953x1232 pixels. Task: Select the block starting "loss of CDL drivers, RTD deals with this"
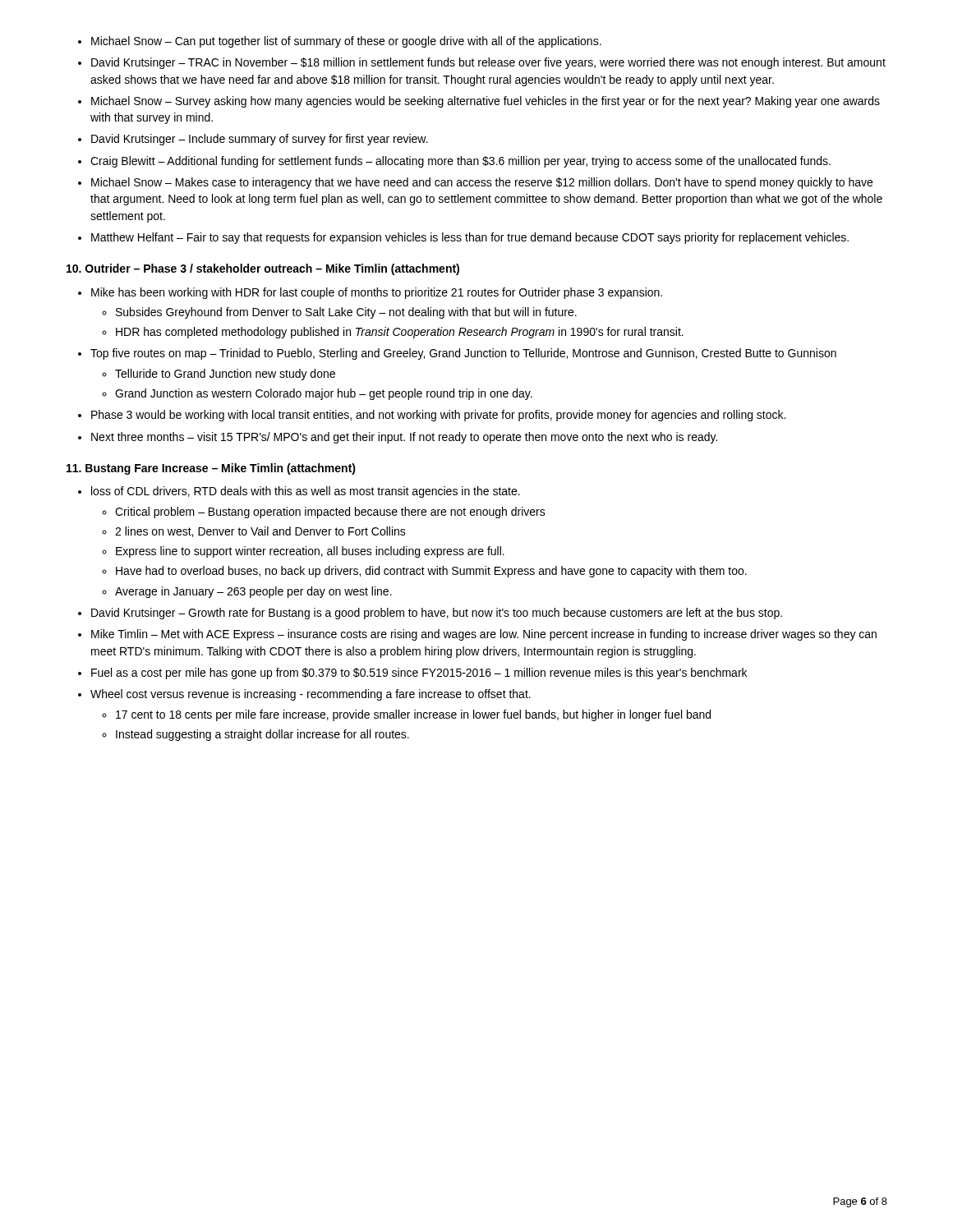pos(489,542)
